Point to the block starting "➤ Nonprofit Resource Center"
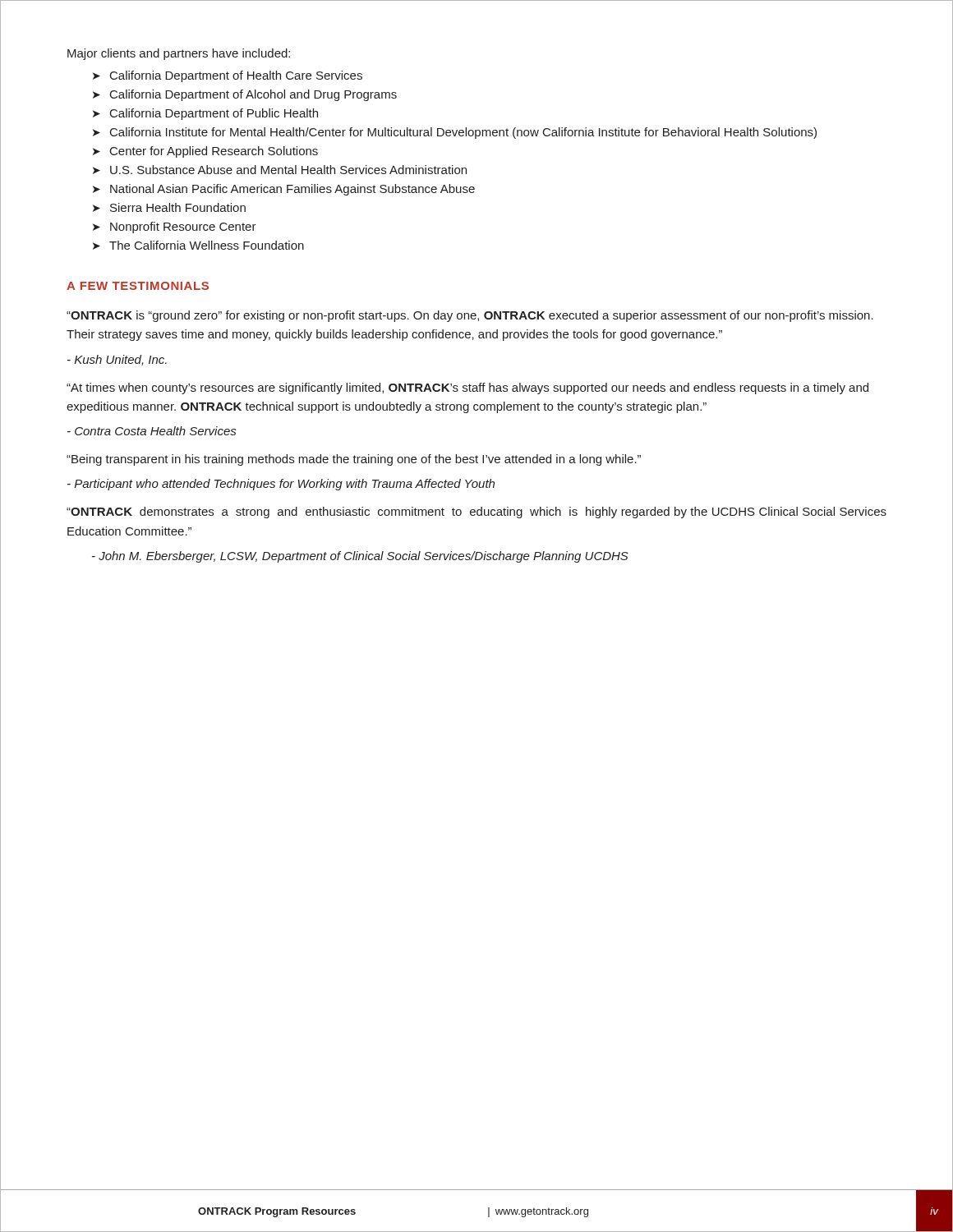Viewport: 953px width, 1232px height. coord(174,226)
